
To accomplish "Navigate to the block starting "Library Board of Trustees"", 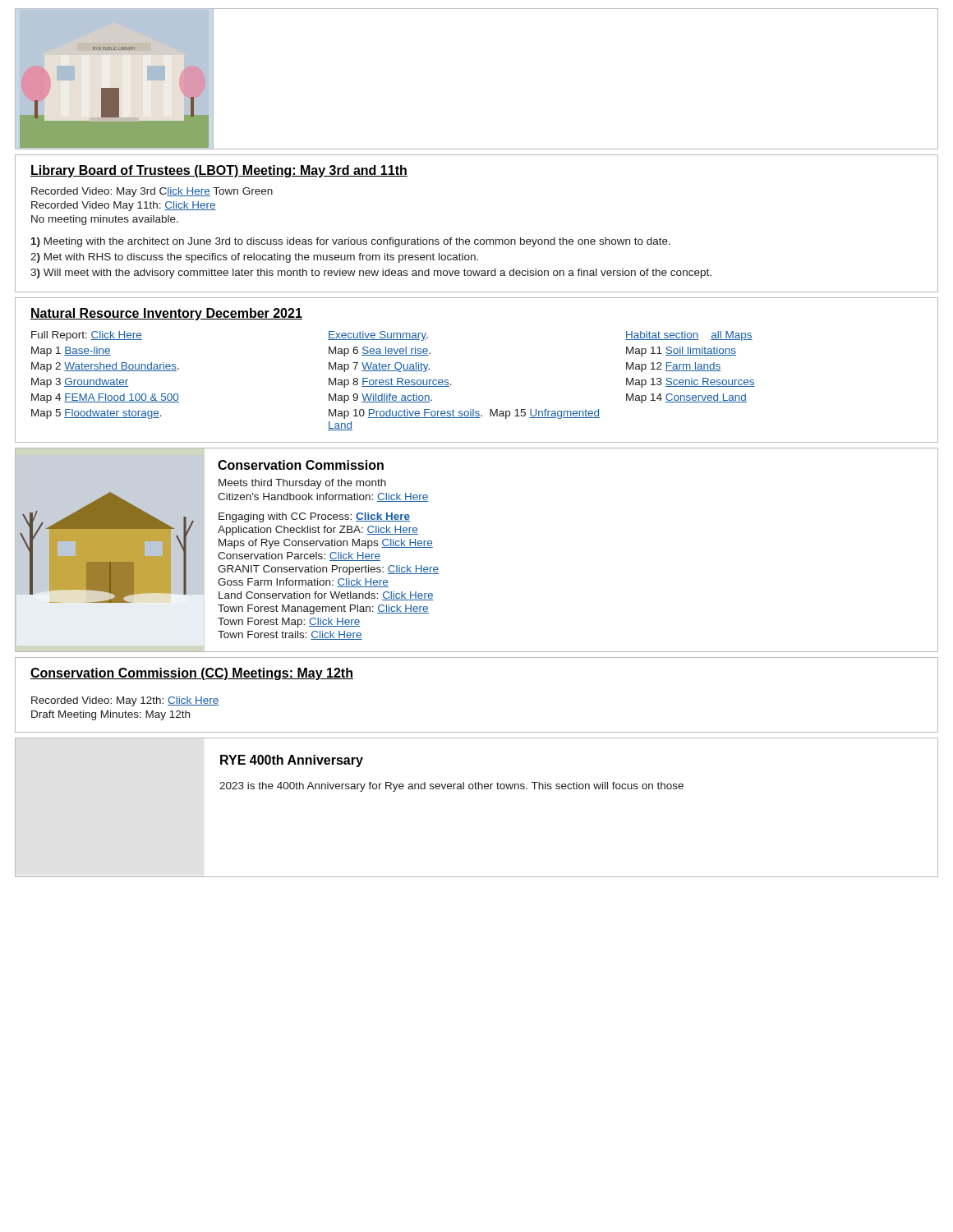I will (x=219, y=170).
